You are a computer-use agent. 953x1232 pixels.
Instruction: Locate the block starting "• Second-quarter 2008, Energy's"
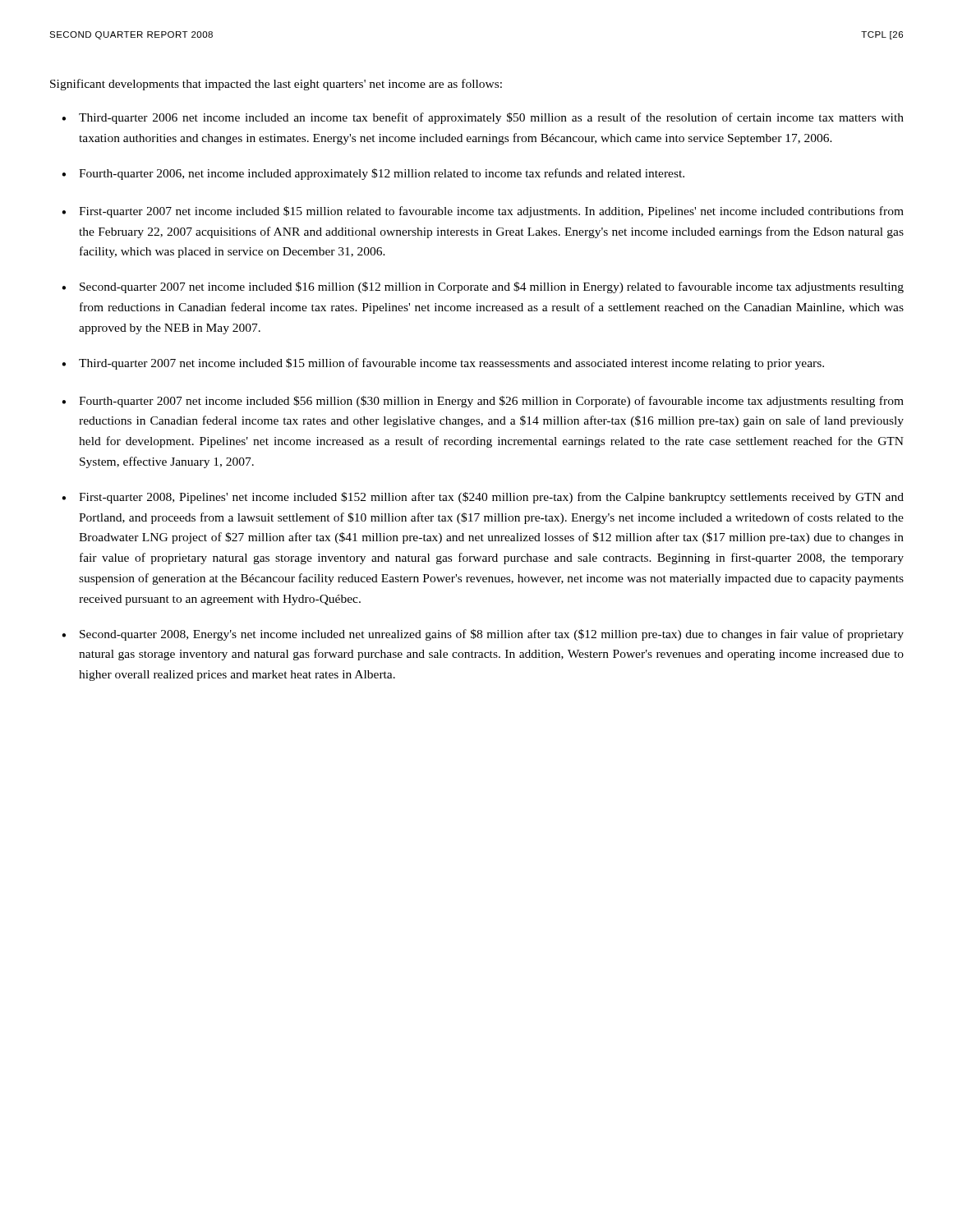(x=476, y=654)
